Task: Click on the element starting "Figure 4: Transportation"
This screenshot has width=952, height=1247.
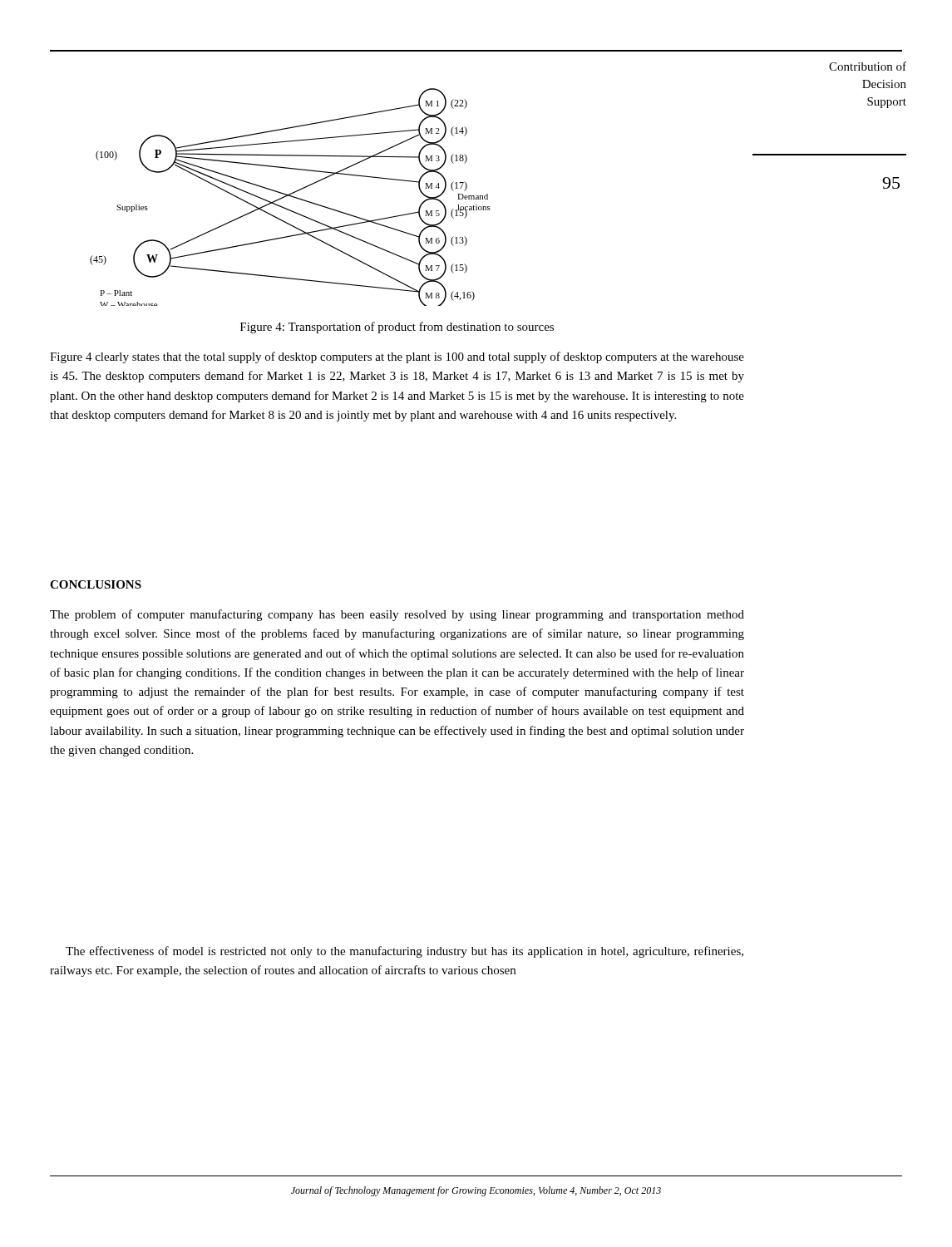Action: [x=397, y=327]
